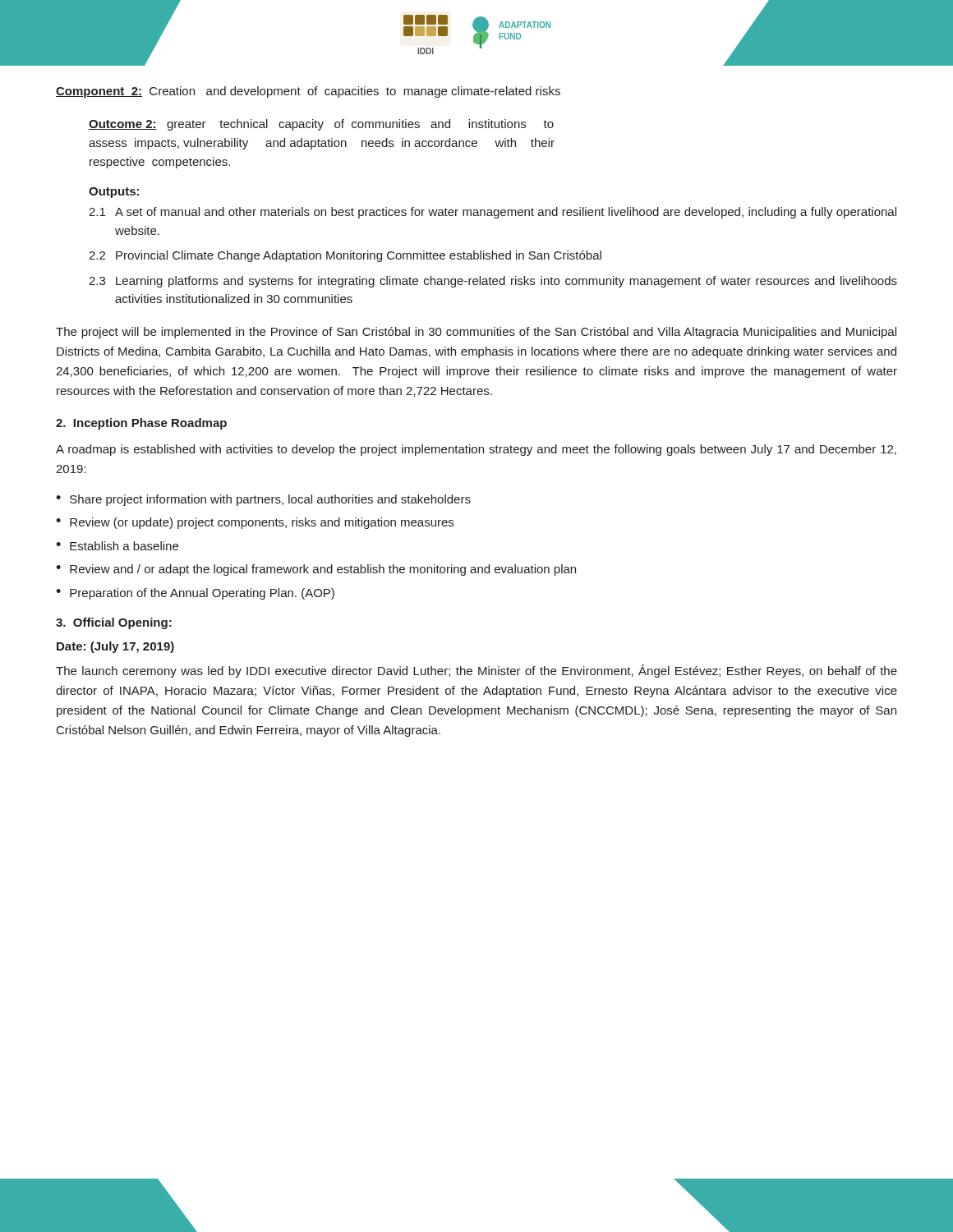
Task: Locate the block starting "• Review and / or adapt"
Action: tap(316, 570)
